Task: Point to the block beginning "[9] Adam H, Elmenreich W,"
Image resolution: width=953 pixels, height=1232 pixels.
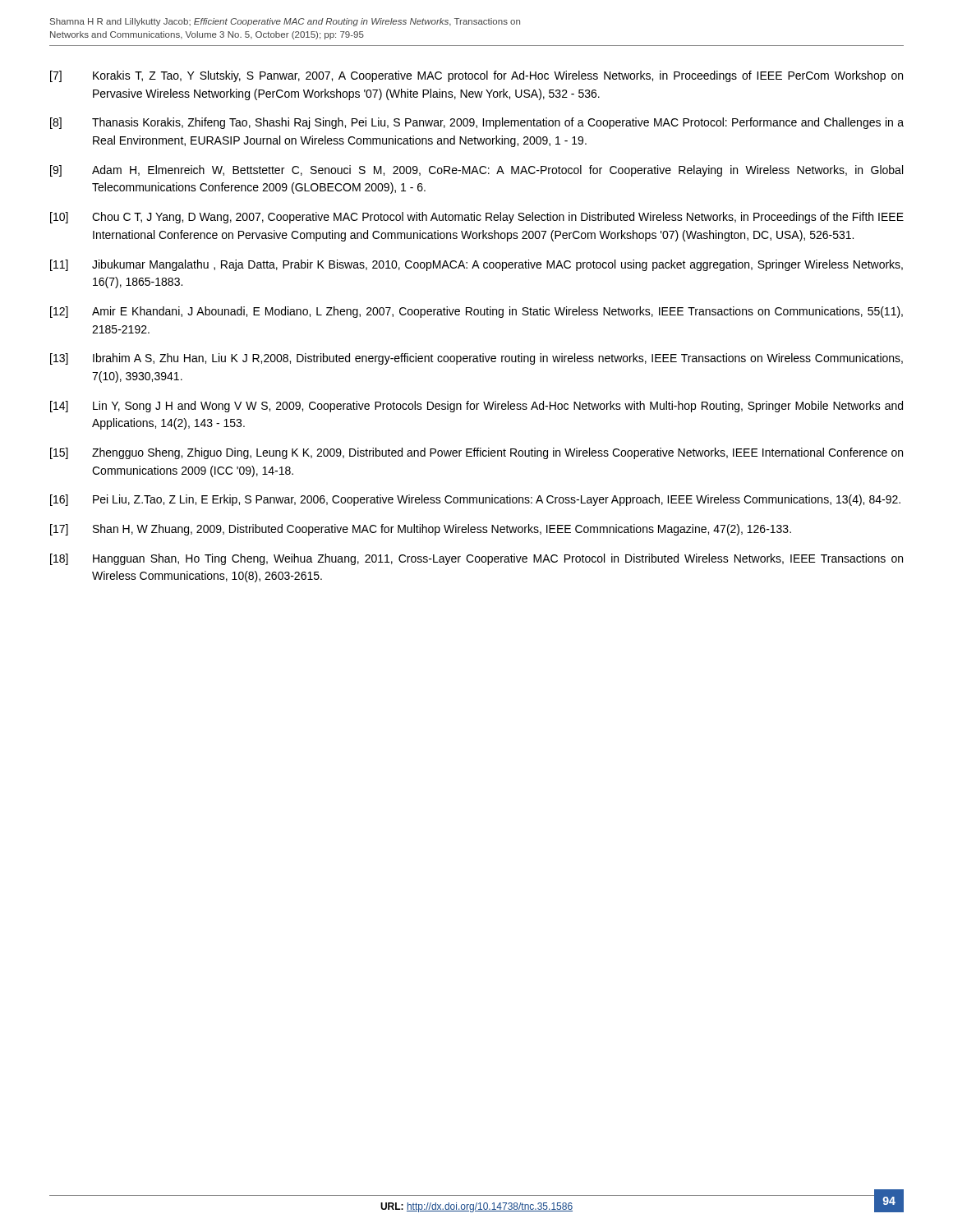Action: pos(476,179)
